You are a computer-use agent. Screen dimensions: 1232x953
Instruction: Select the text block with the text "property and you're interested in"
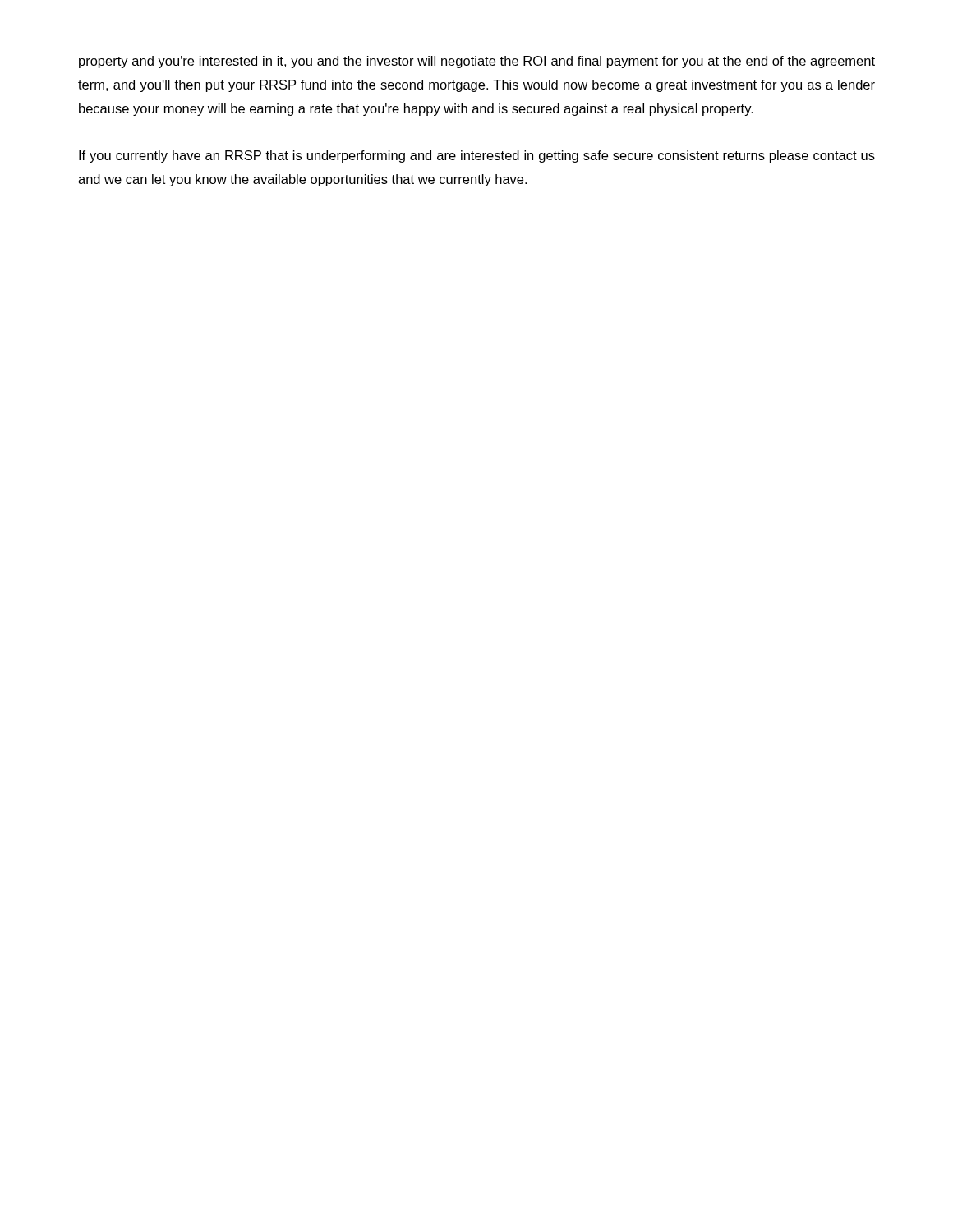pyautogui.click(x=476, y=84)
